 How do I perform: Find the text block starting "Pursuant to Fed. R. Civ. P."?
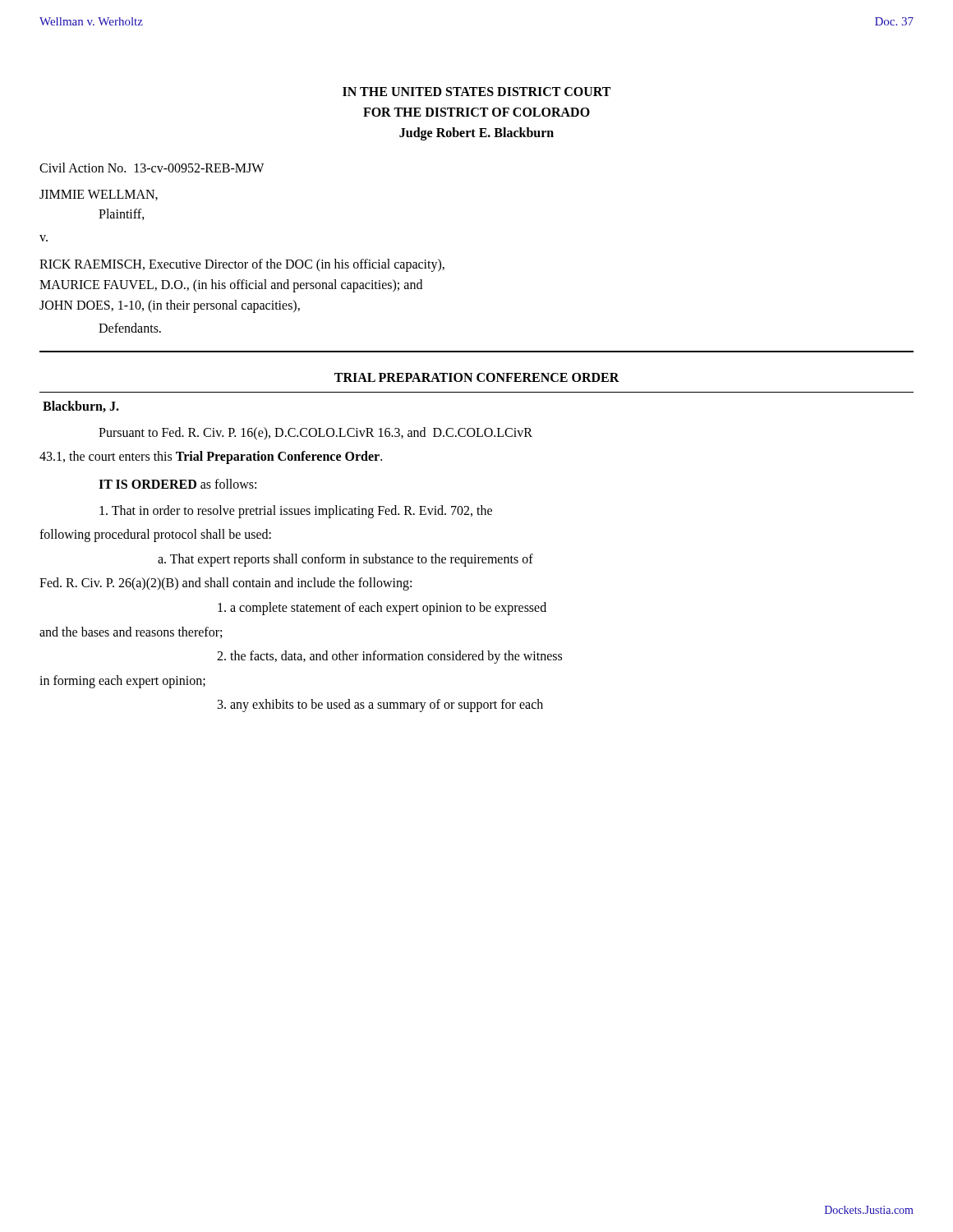click(x=315, y=432)
